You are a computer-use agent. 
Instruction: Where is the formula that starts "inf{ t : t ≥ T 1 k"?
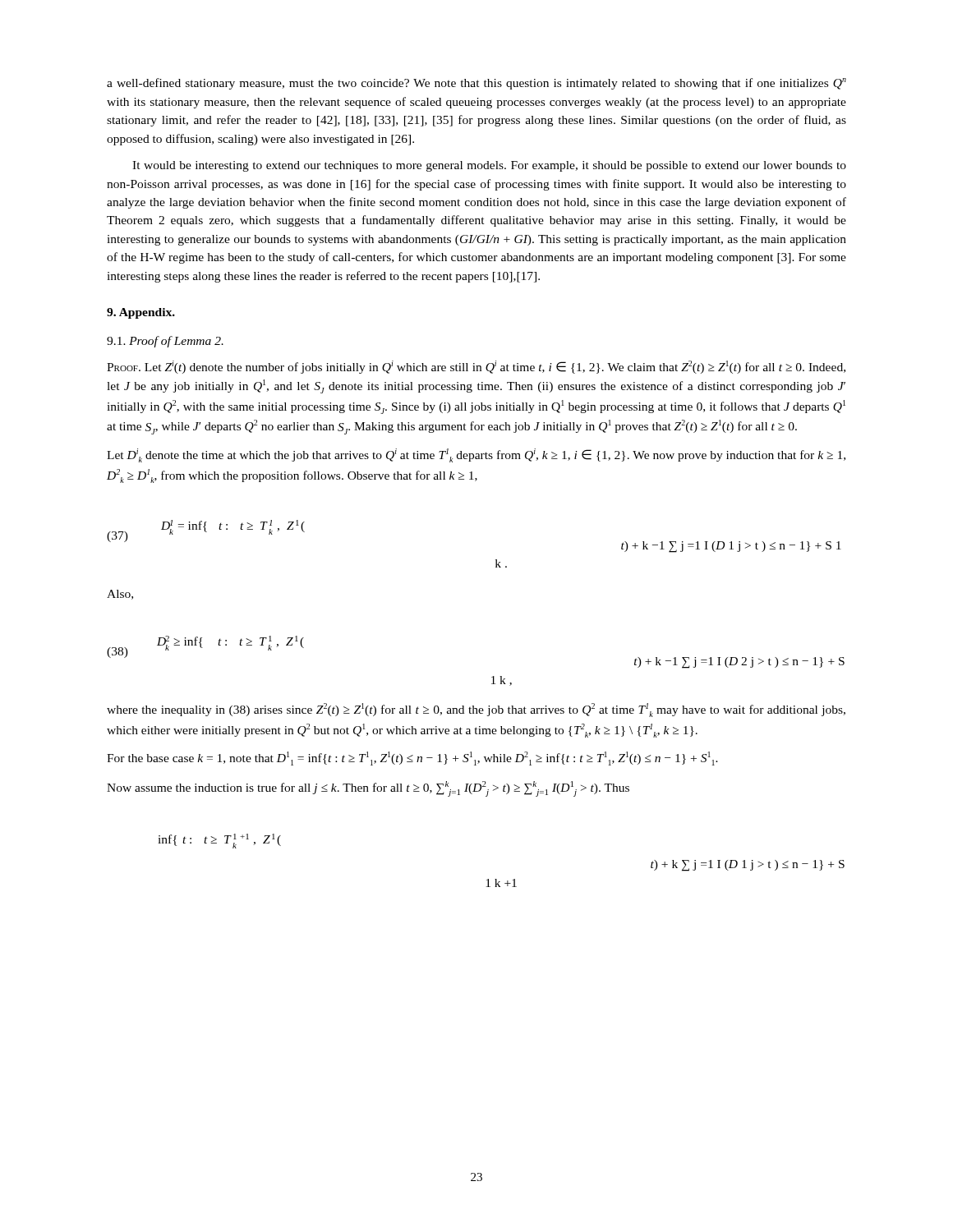coord(219,841)
